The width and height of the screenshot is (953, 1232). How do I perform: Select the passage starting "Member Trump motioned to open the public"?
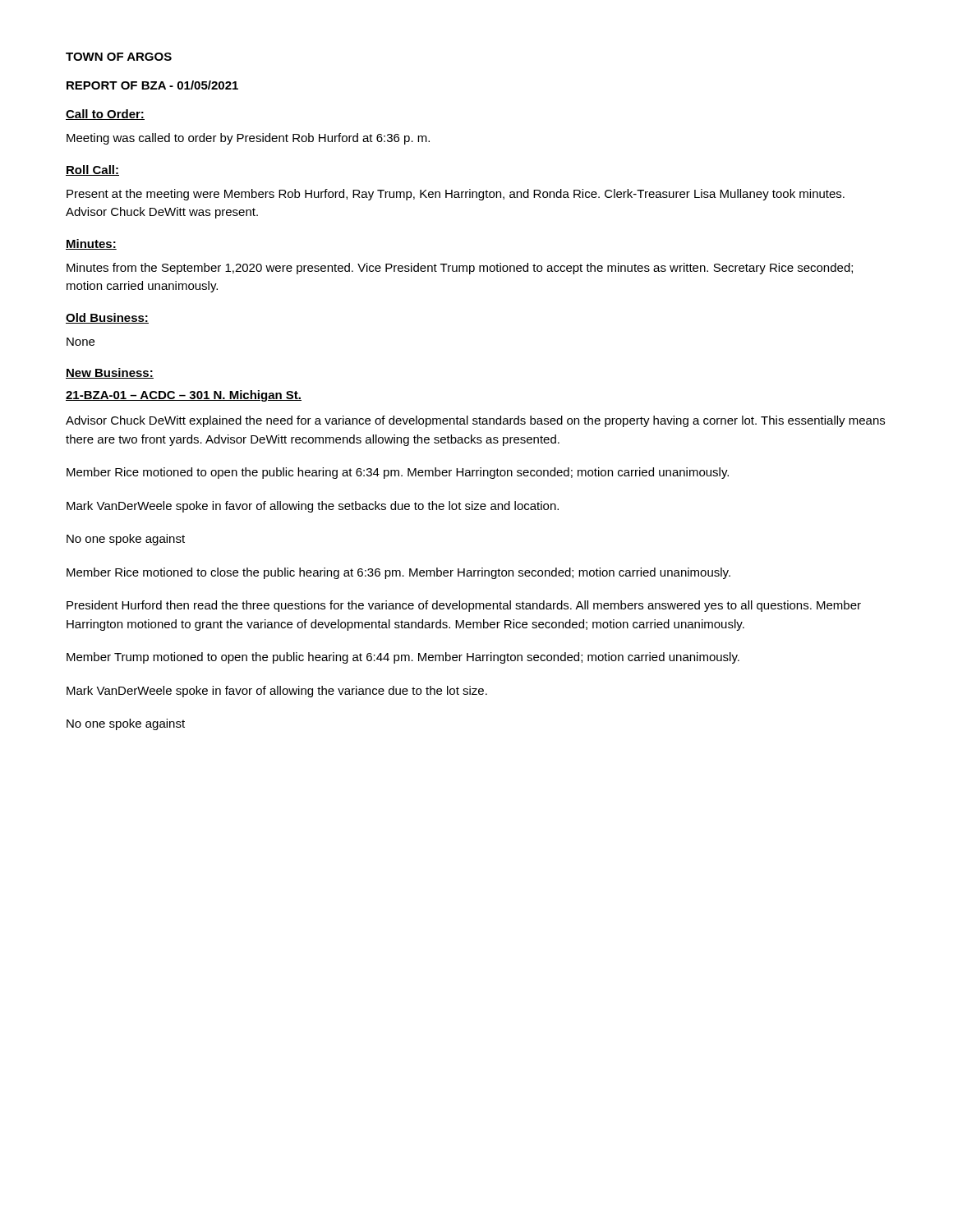point(403,657)
